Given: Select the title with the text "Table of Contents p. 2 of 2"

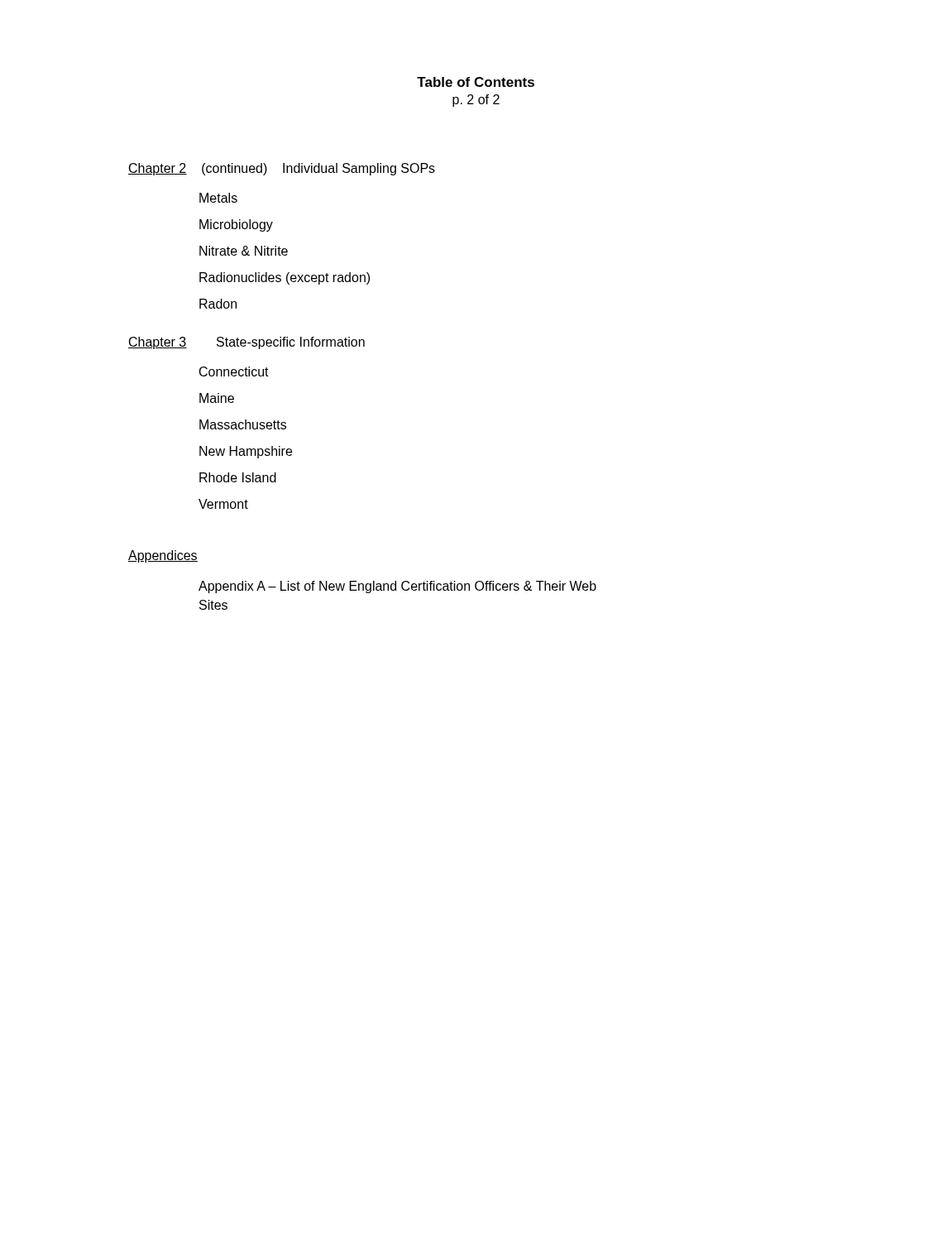Looking at the screenshot, I should click(476, 91).
